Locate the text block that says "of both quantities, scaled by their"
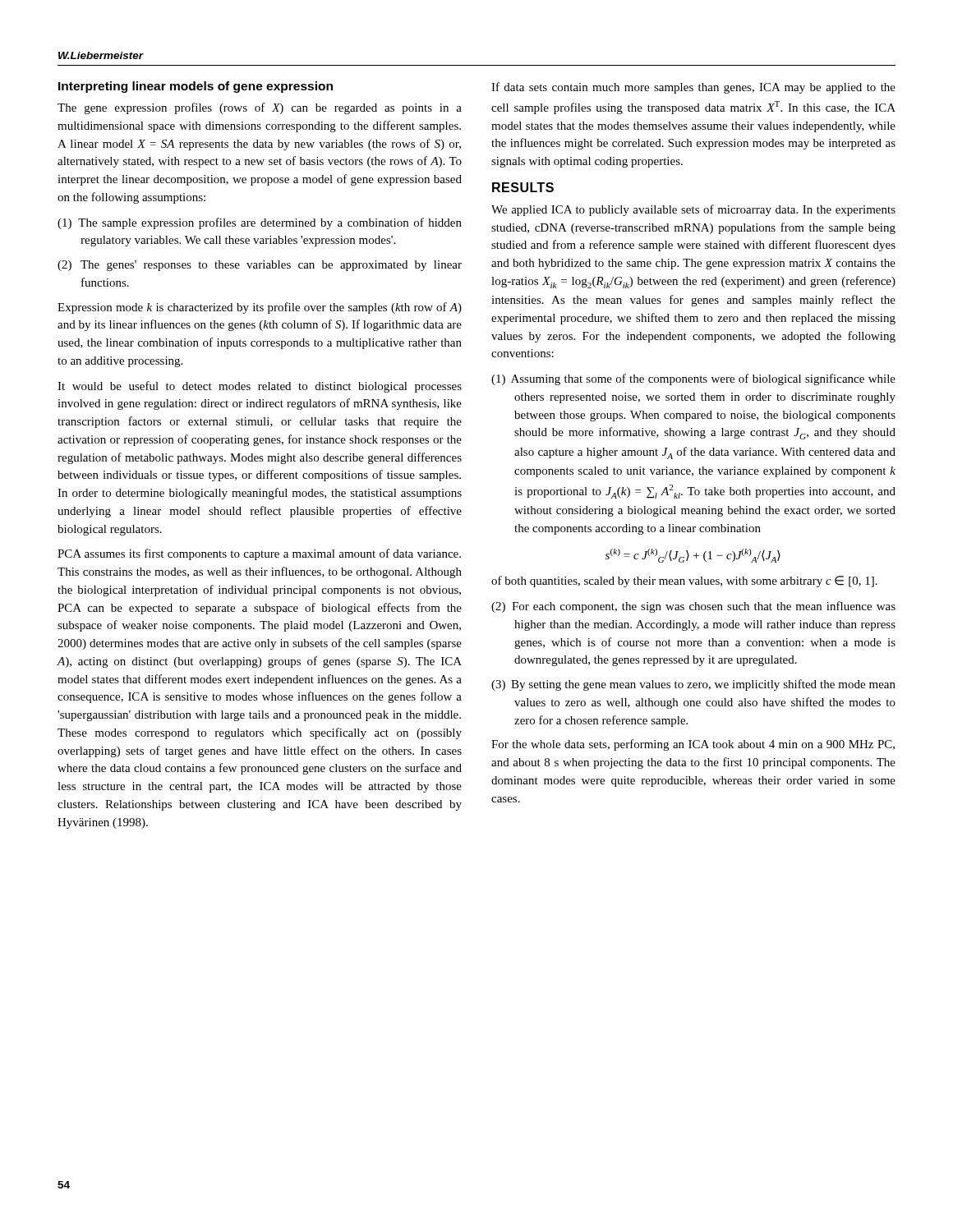Image resolution: width=953 pixels, height=1232 pixels. [x=693, y=582]
